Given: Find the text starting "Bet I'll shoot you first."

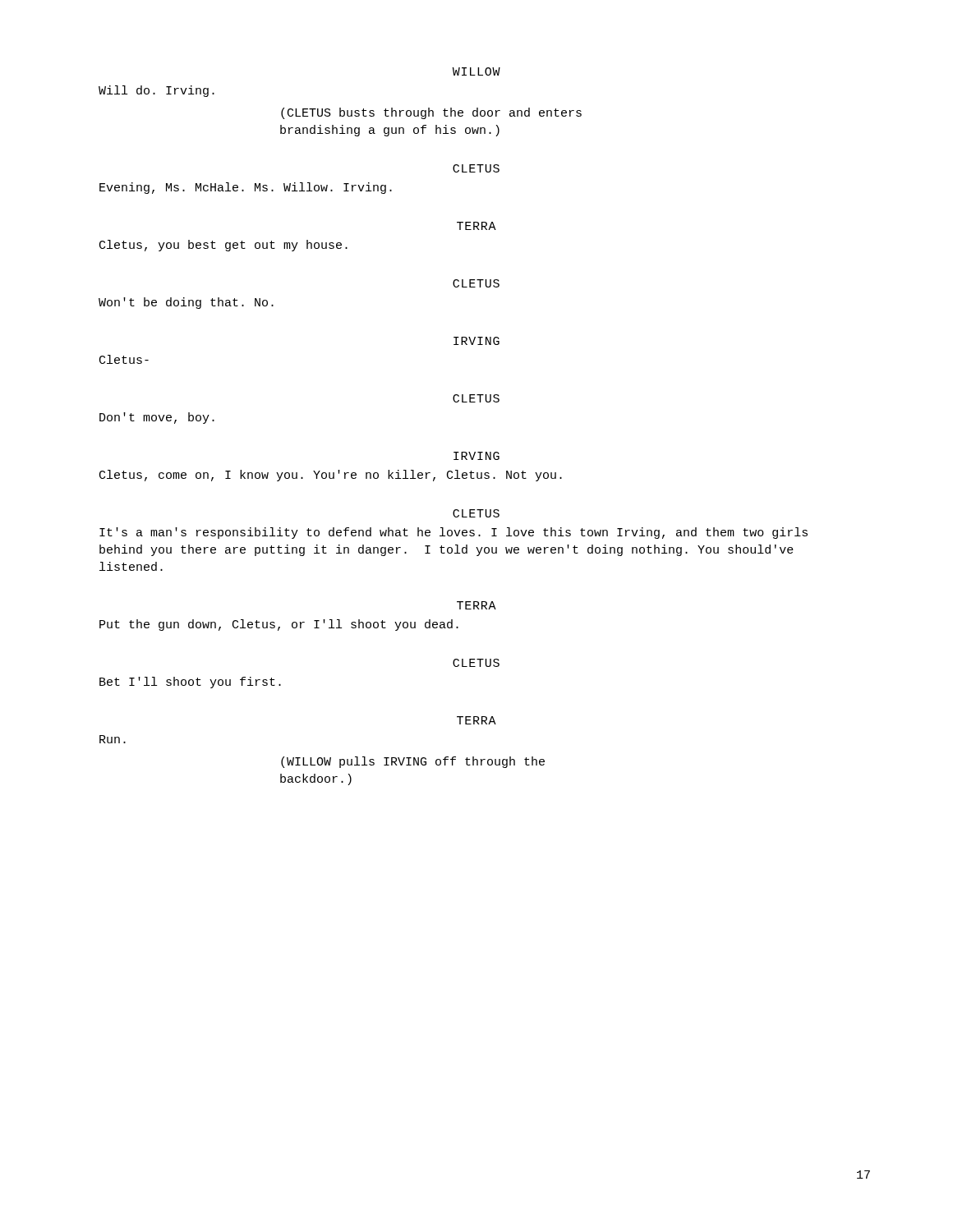Looking at the screenshot, I should pos(191,683).
